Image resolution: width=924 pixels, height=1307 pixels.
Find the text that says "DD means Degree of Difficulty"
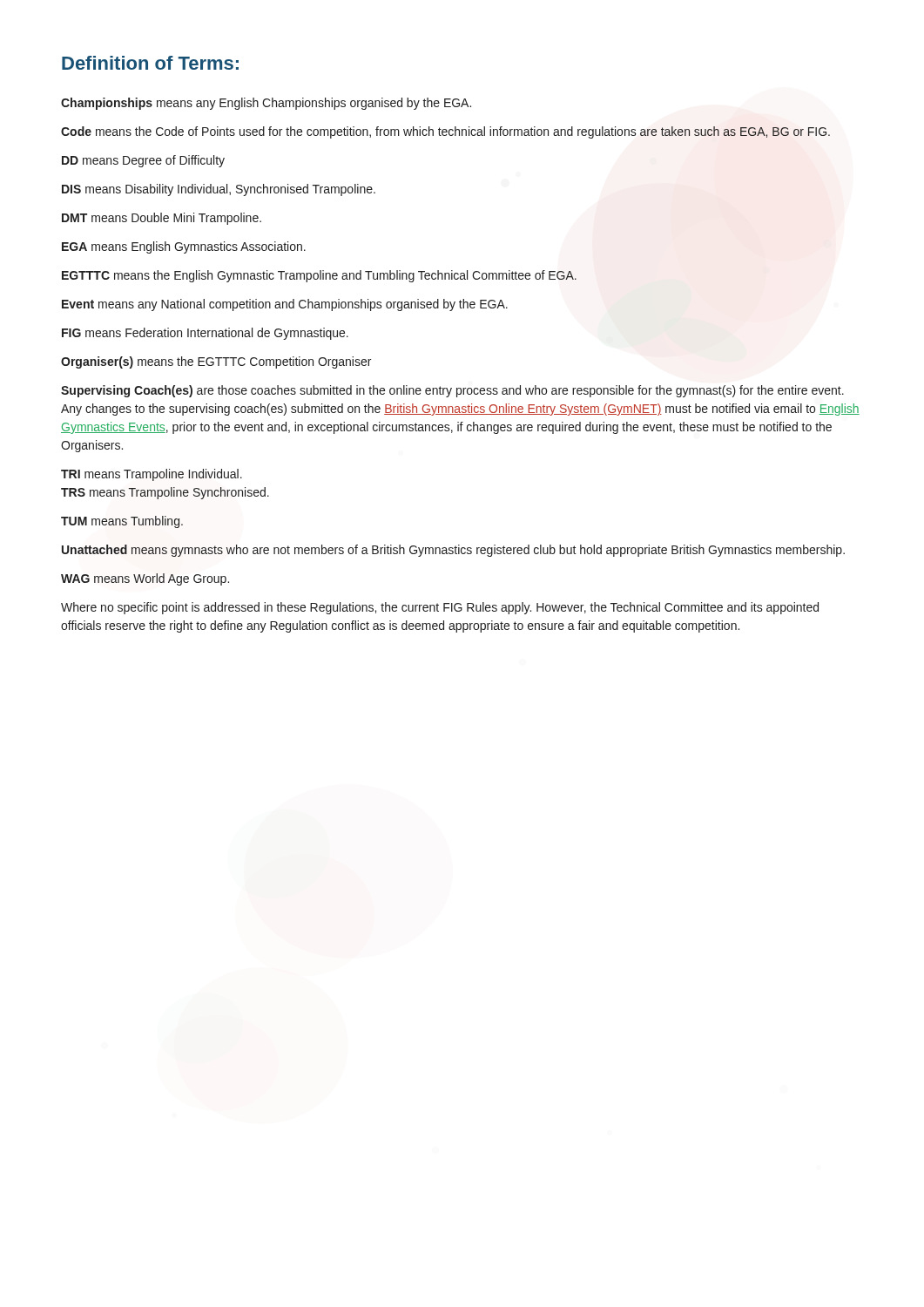(x=143, y=160)
